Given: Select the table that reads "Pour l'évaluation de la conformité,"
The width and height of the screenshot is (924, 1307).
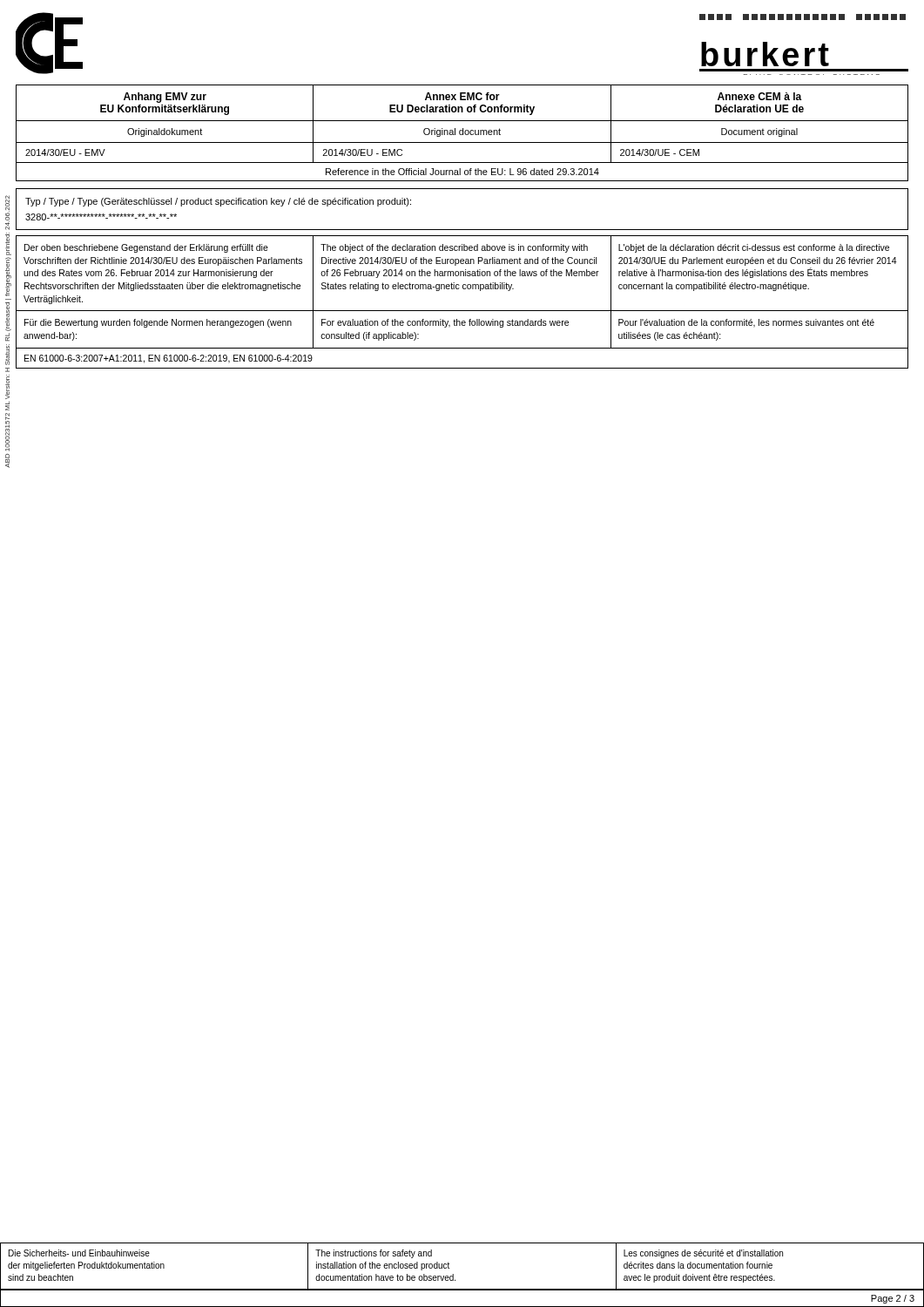Looking at the screenshot, I should coord(462,330).
